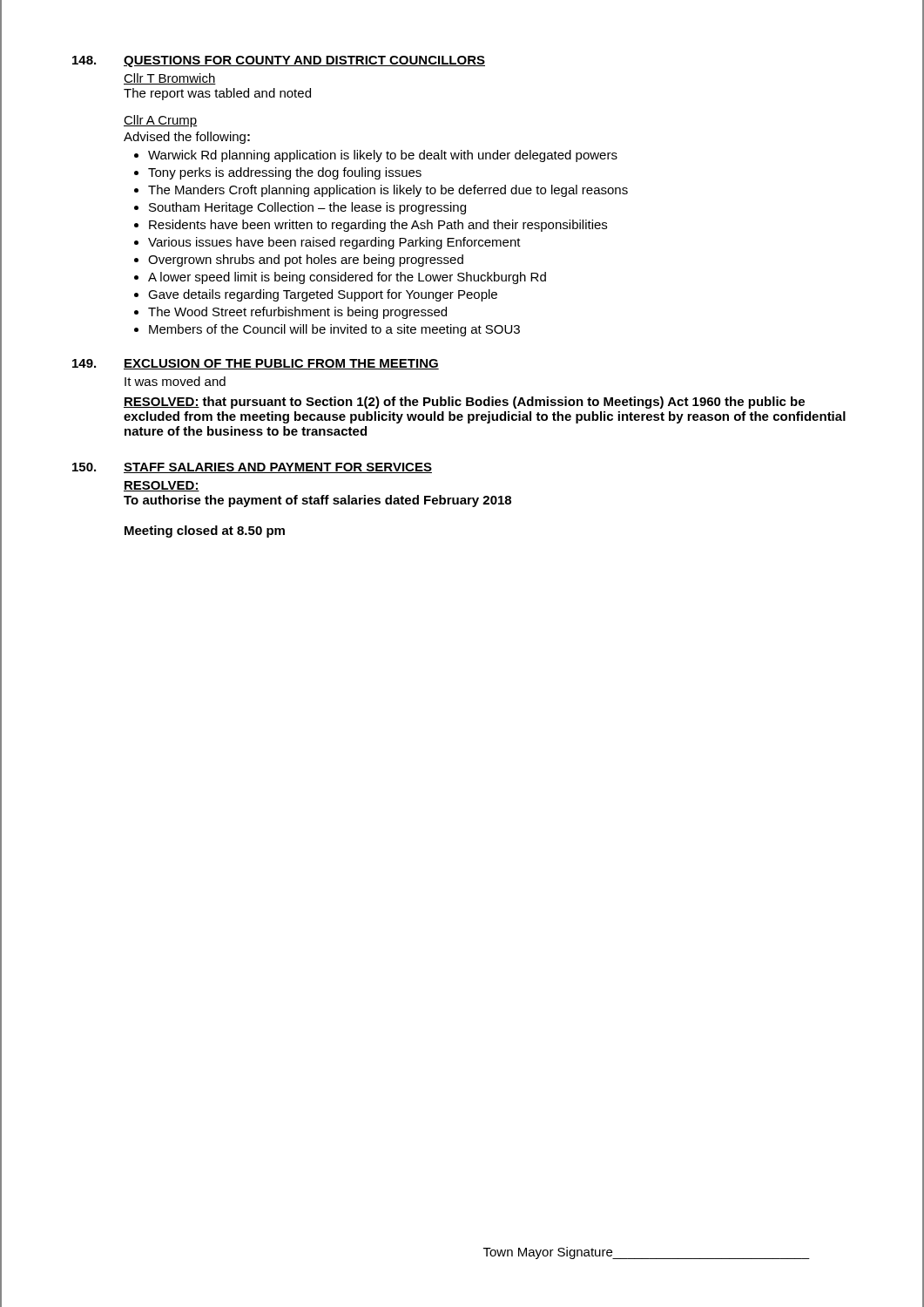
Task: Find the text with the text "Cllr T Bromwich"
Action: tap(170, 78)
